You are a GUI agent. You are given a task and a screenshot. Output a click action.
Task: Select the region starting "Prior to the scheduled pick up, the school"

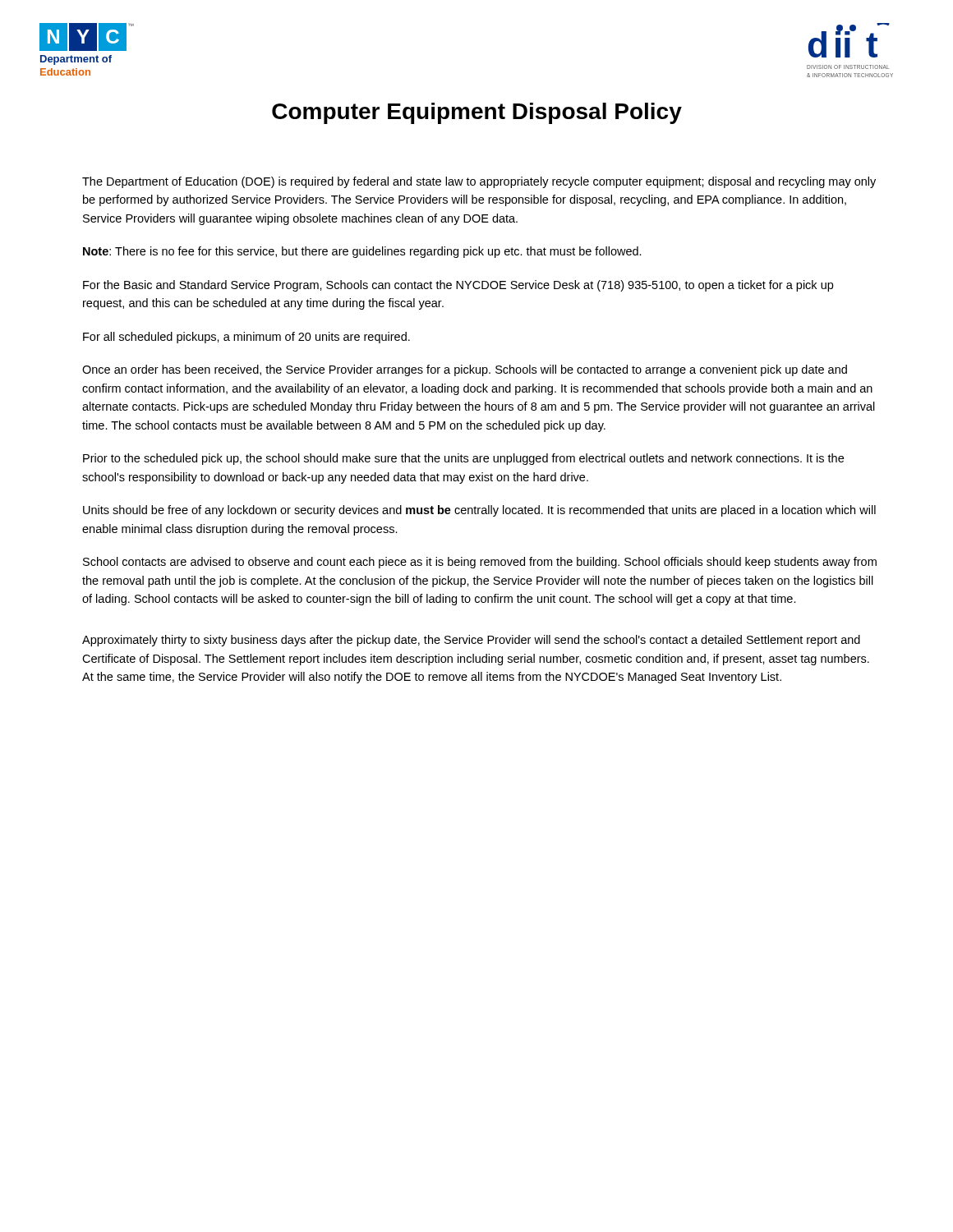tap(463, 468)
